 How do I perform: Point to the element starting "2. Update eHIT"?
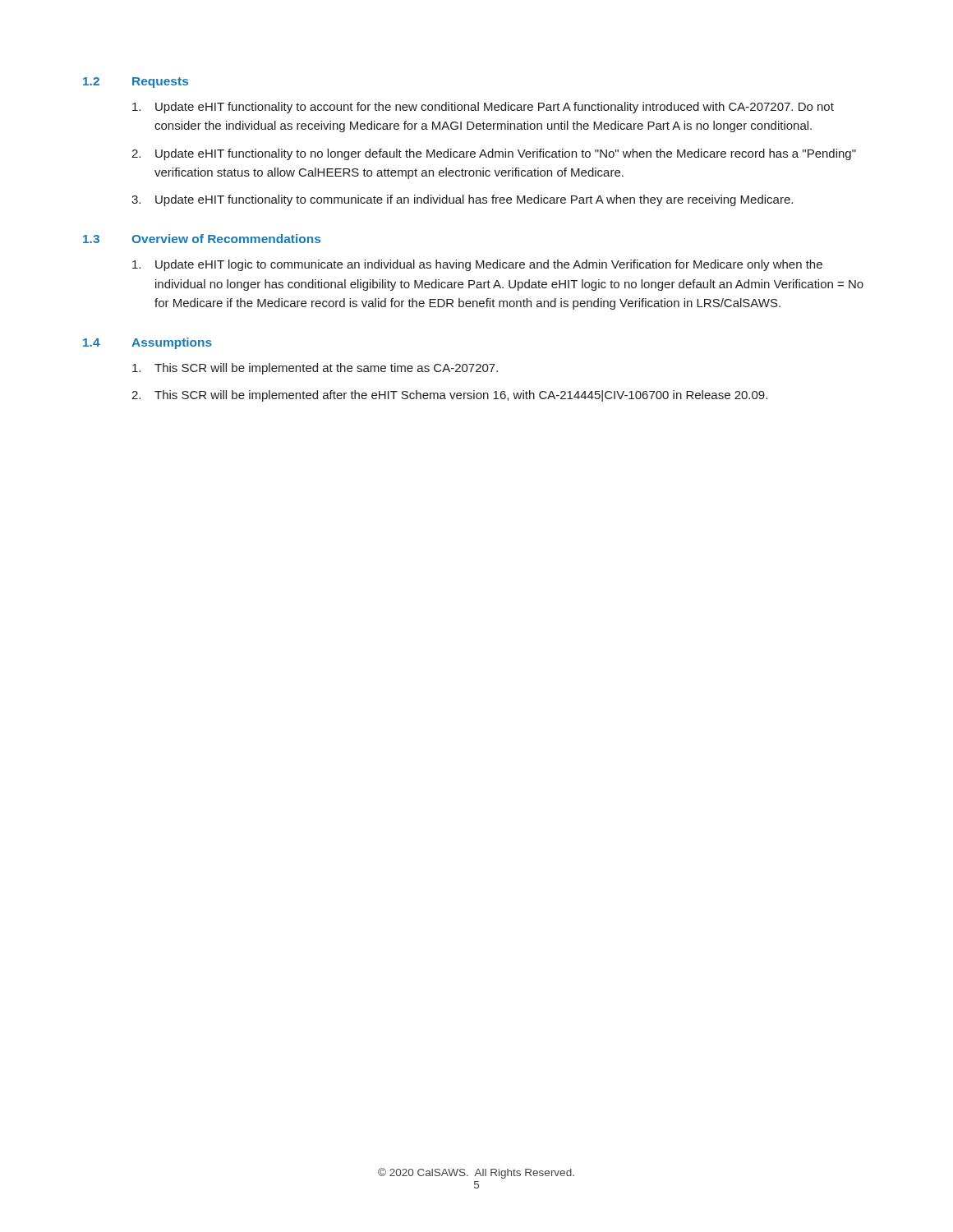click(501, 162)
